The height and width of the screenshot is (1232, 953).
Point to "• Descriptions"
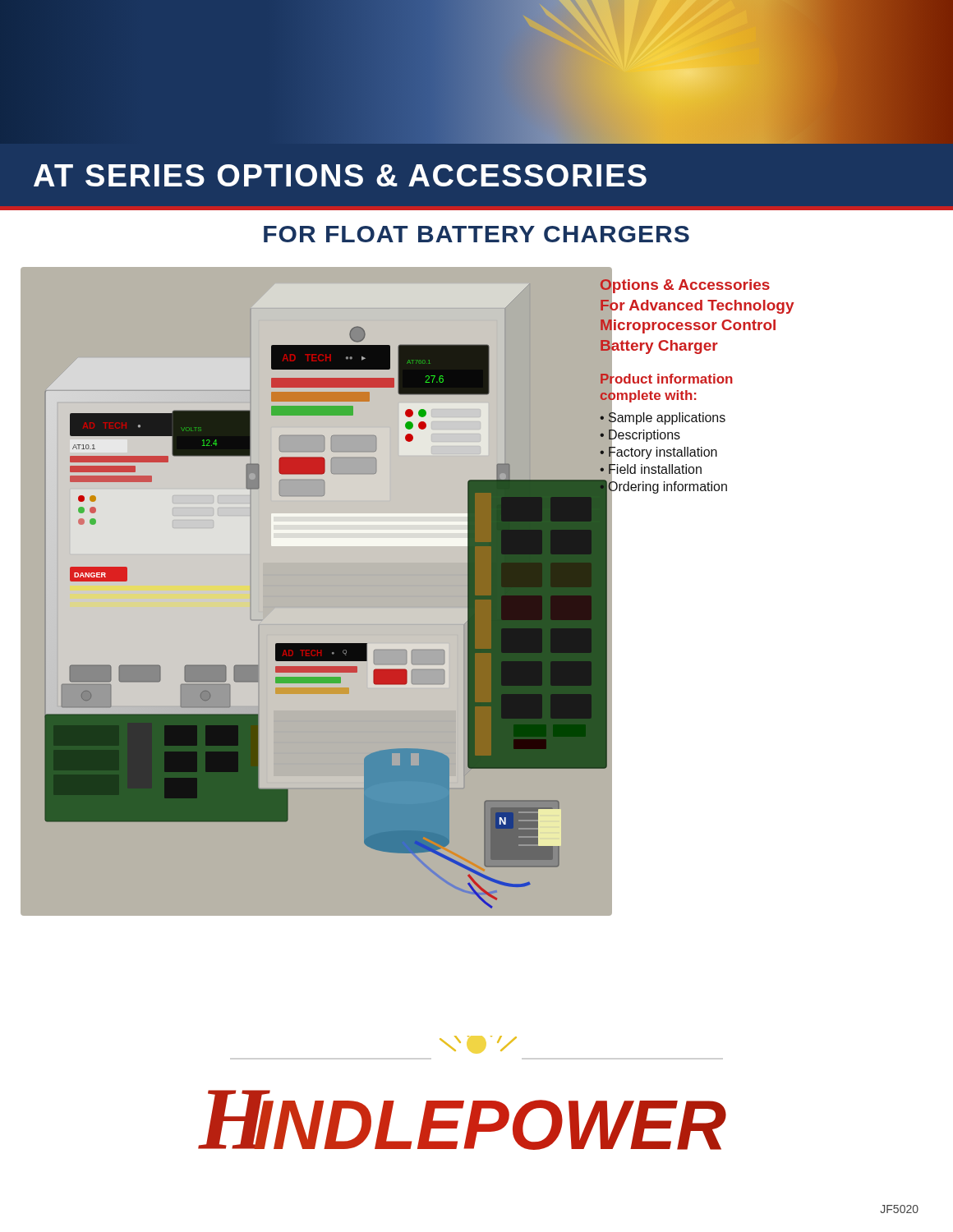640,435
